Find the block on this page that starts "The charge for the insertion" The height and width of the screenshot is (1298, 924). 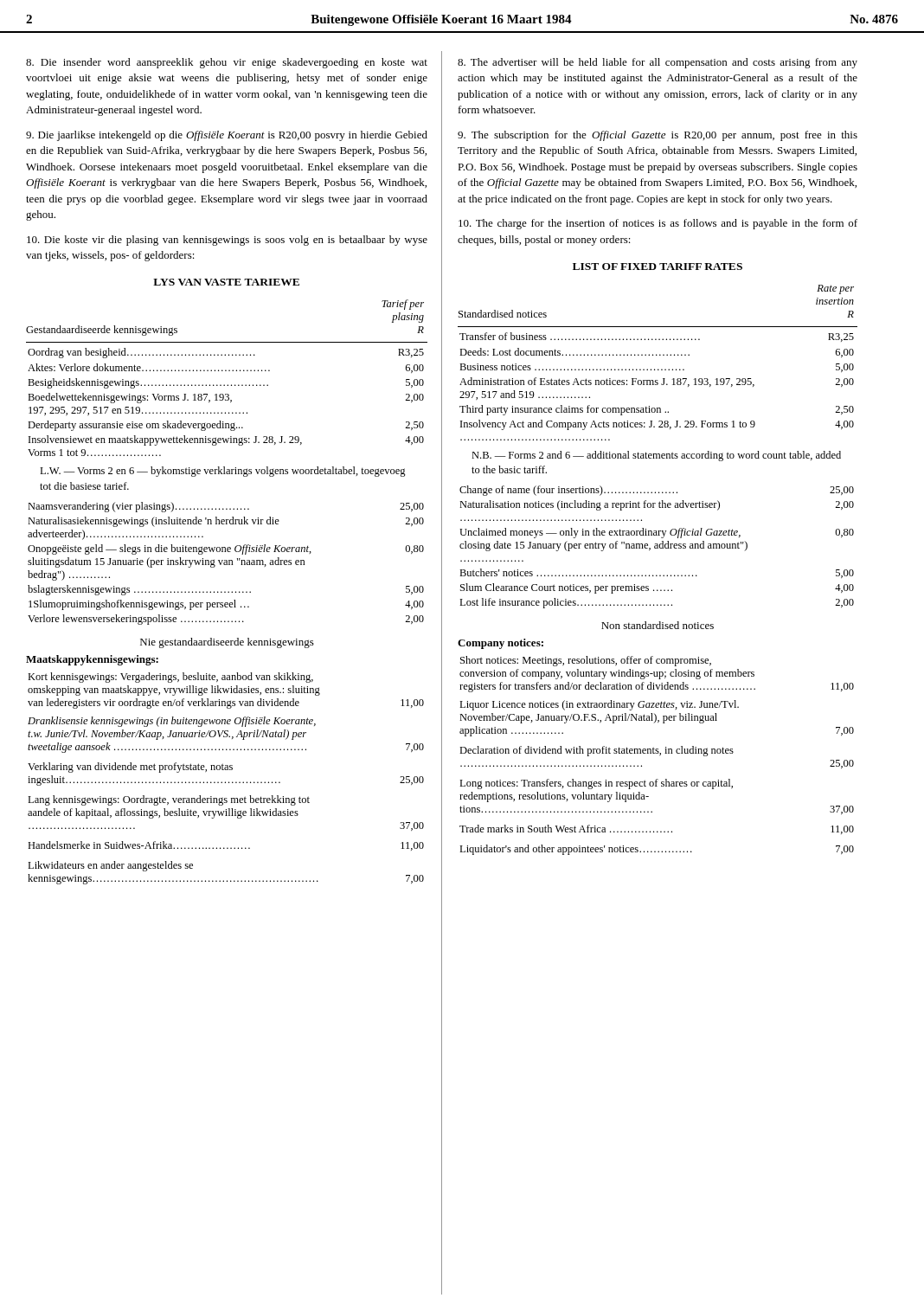point(658,231)
